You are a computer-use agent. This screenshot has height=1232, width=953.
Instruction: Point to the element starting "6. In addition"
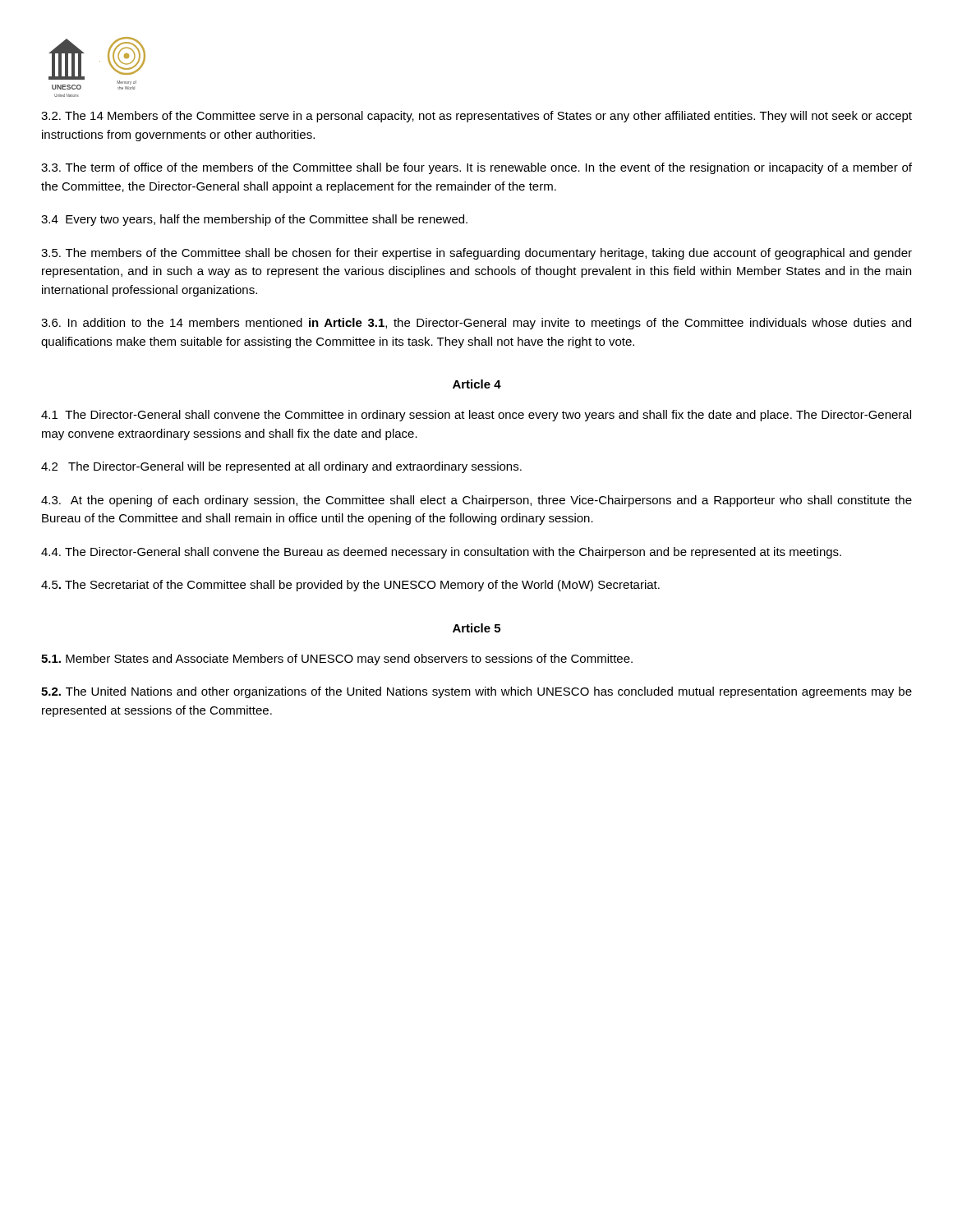(x=476, y=332)
